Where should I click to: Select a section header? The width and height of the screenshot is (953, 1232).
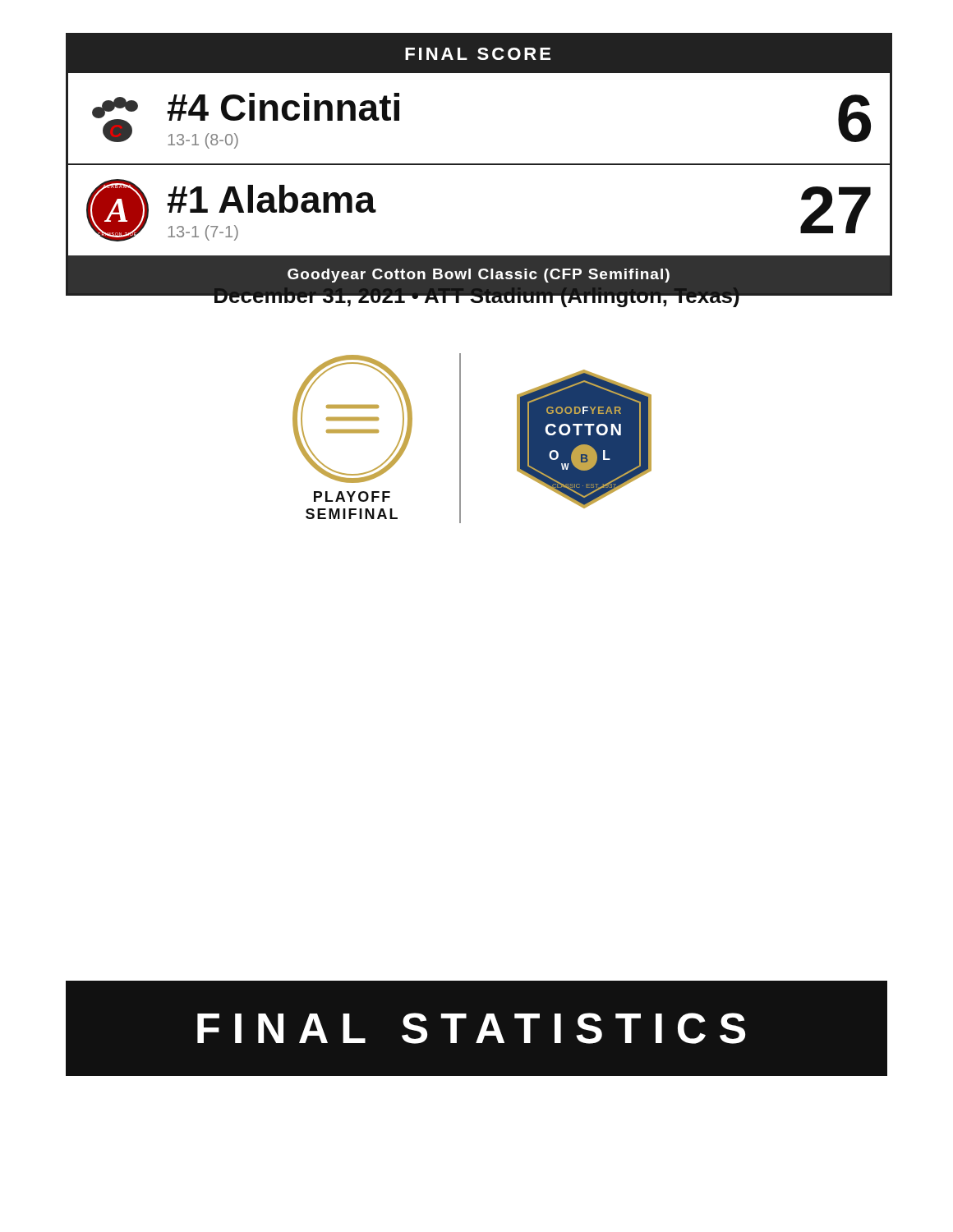click(x=476, y=1028)
